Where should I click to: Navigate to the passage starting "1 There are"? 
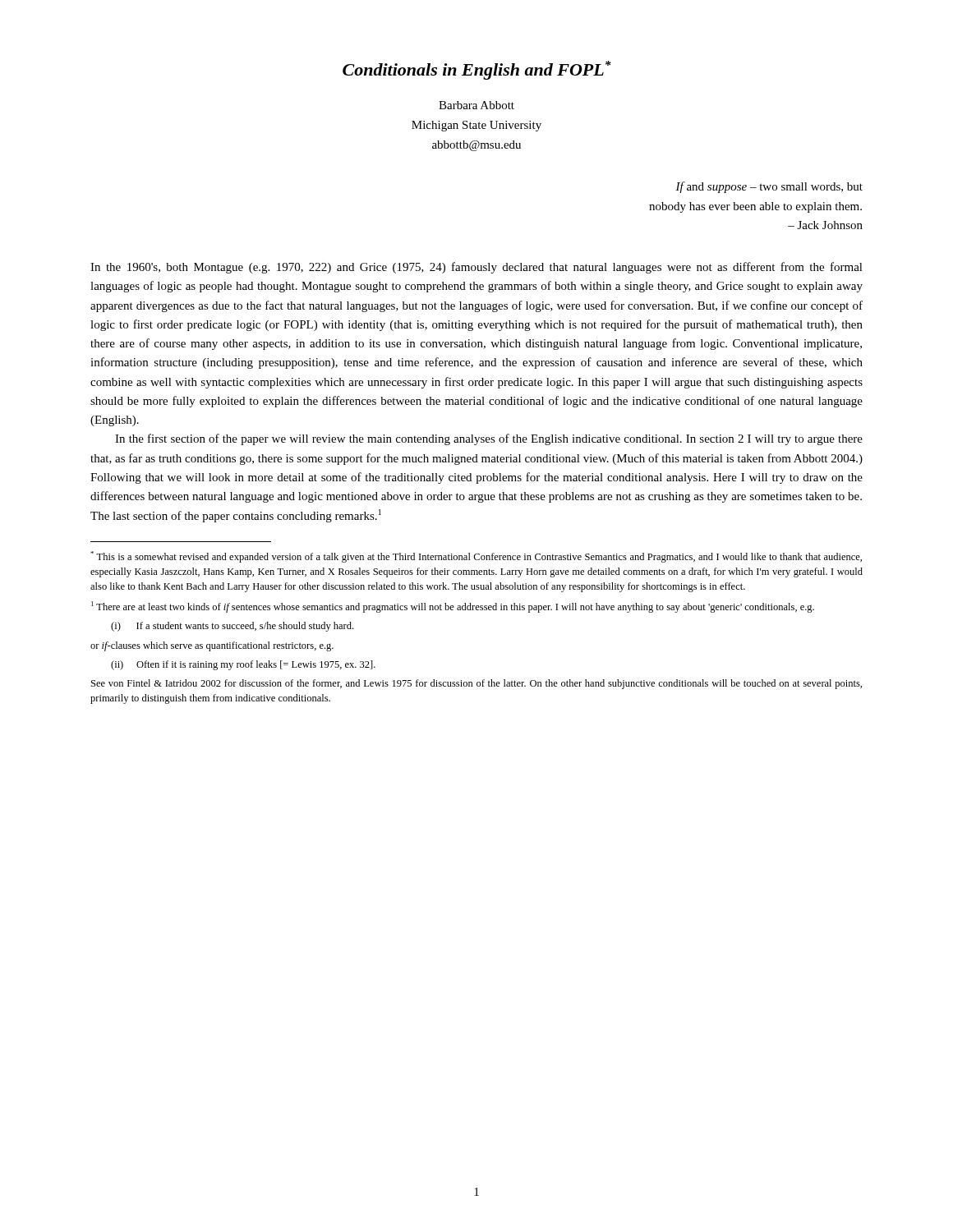click(453, 607)
